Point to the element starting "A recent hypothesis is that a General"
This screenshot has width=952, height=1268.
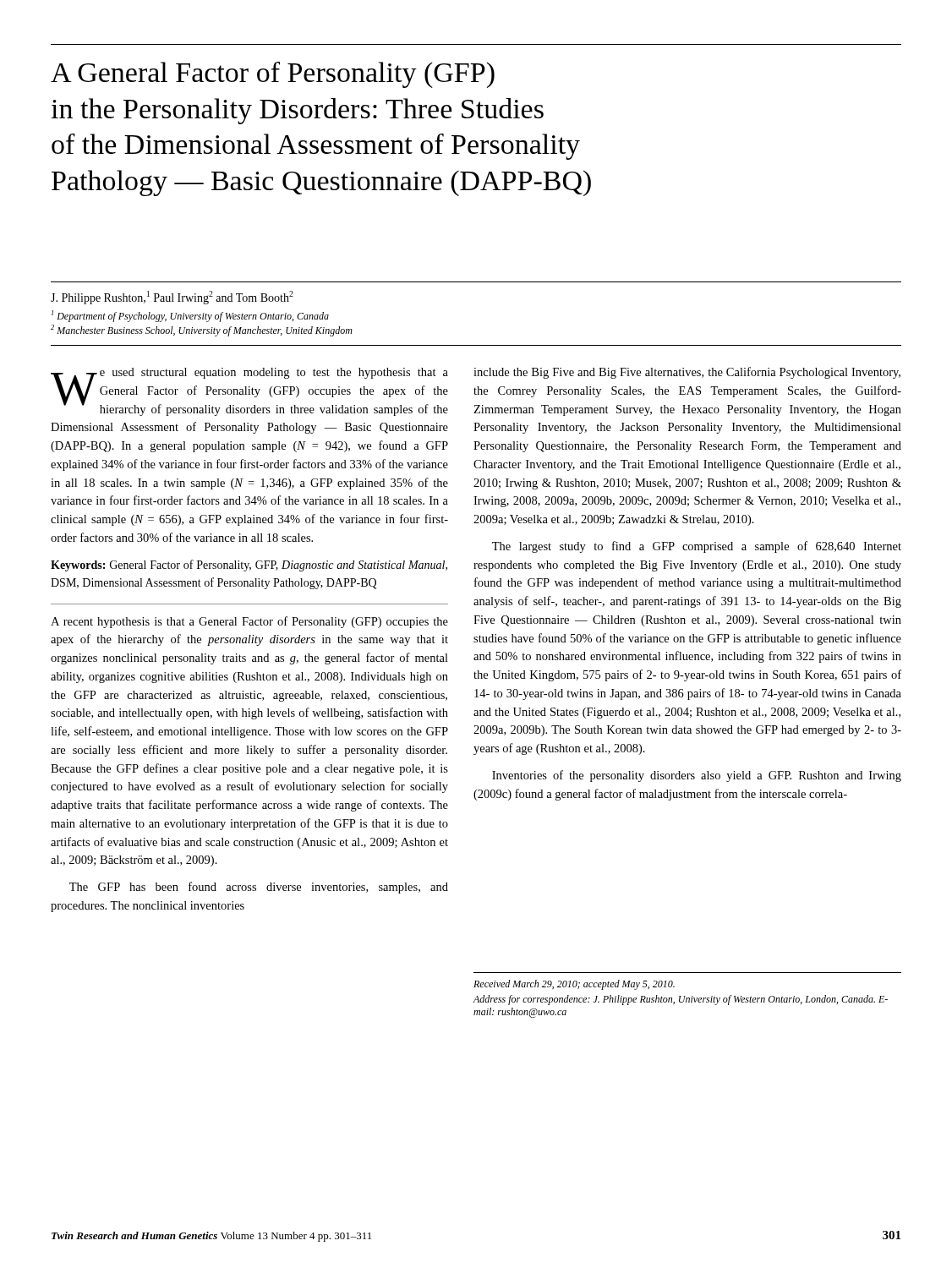(x=249, y=740)
